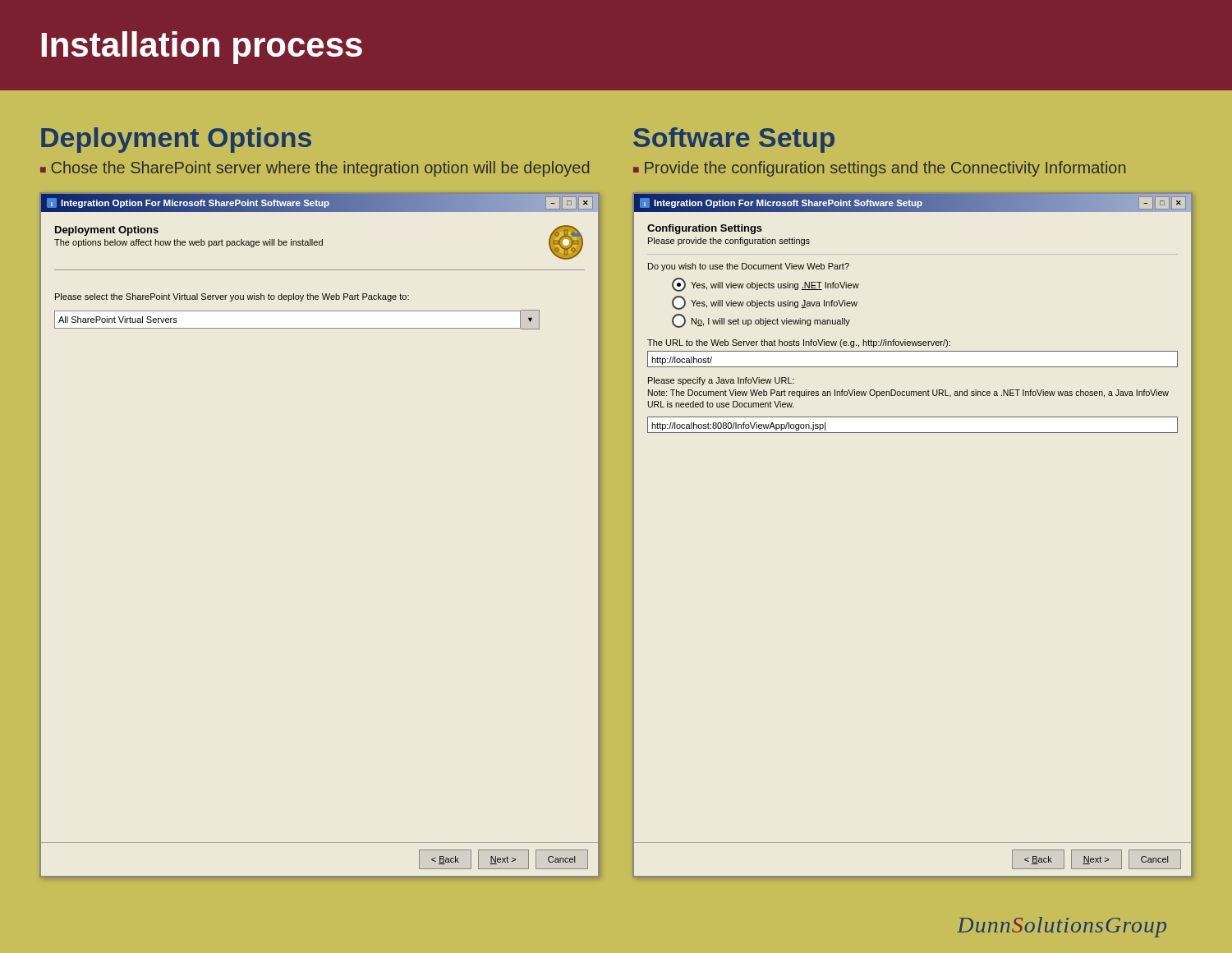The height and width of the screenshot is (953, 1232).
Task: Find the logo
Action: click(x=616, y=915)
